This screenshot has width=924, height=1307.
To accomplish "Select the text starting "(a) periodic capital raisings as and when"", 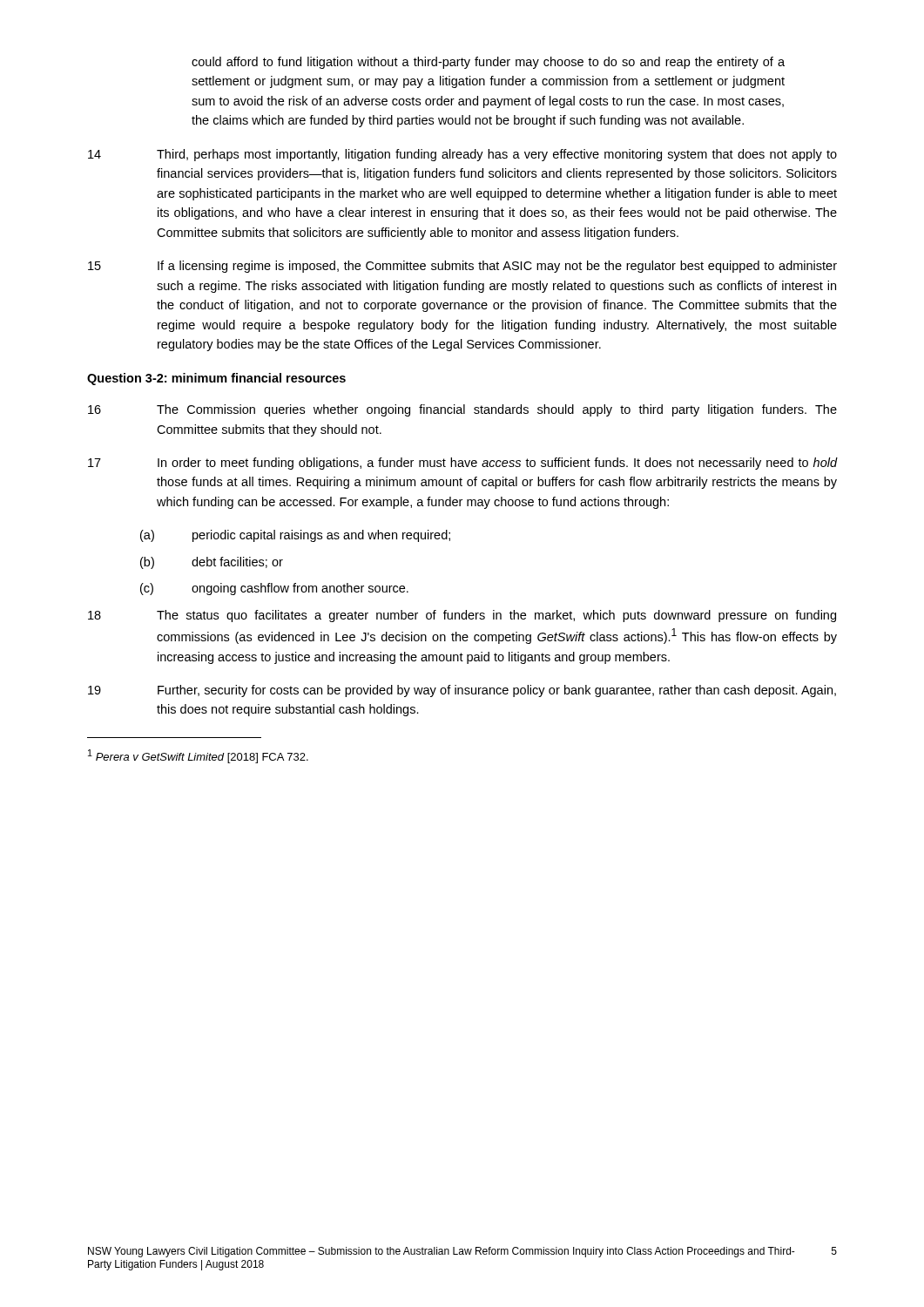I will (x=295, y=536).
